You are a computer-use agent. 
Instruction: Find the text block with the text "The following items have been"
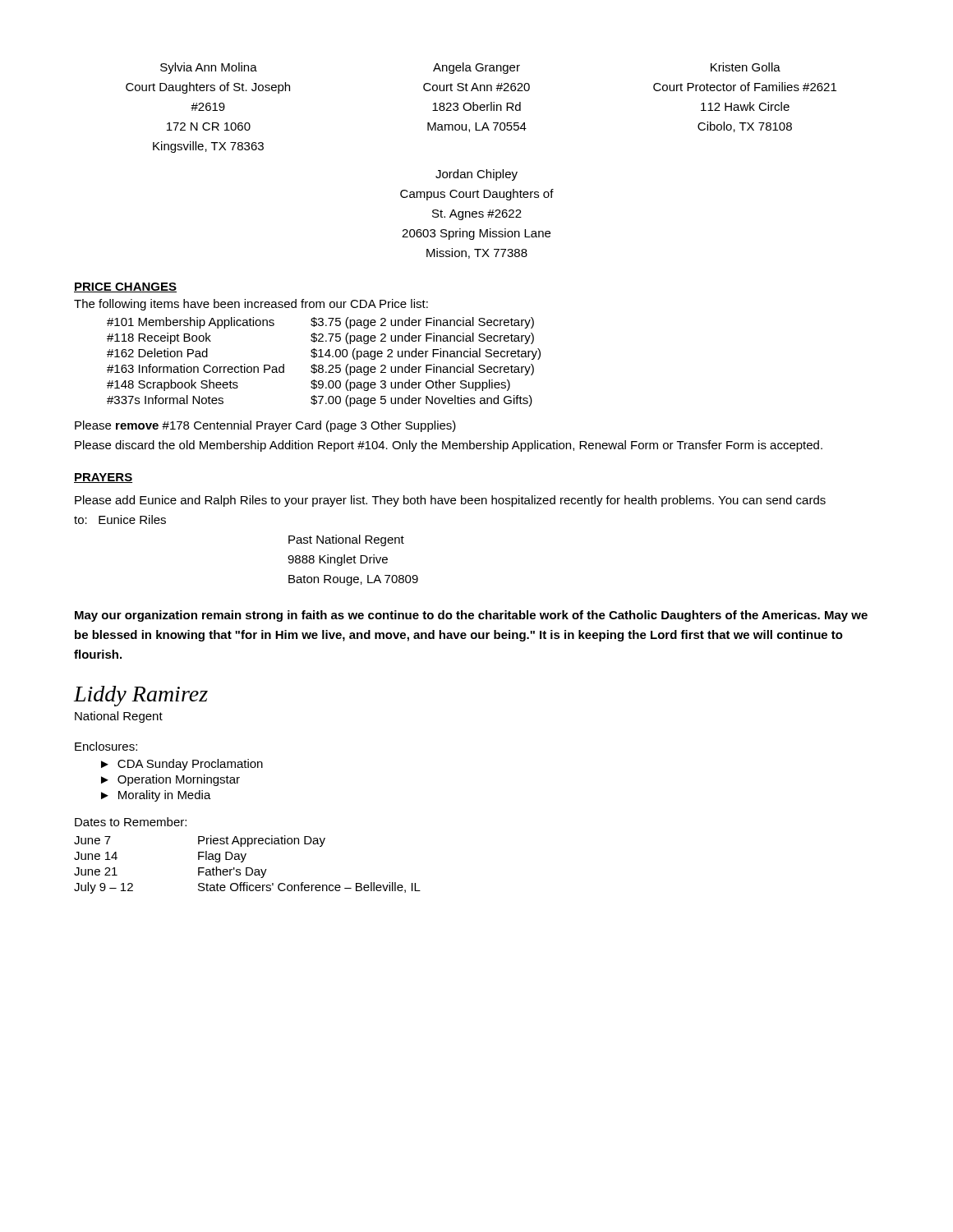[x=251, y=304]
